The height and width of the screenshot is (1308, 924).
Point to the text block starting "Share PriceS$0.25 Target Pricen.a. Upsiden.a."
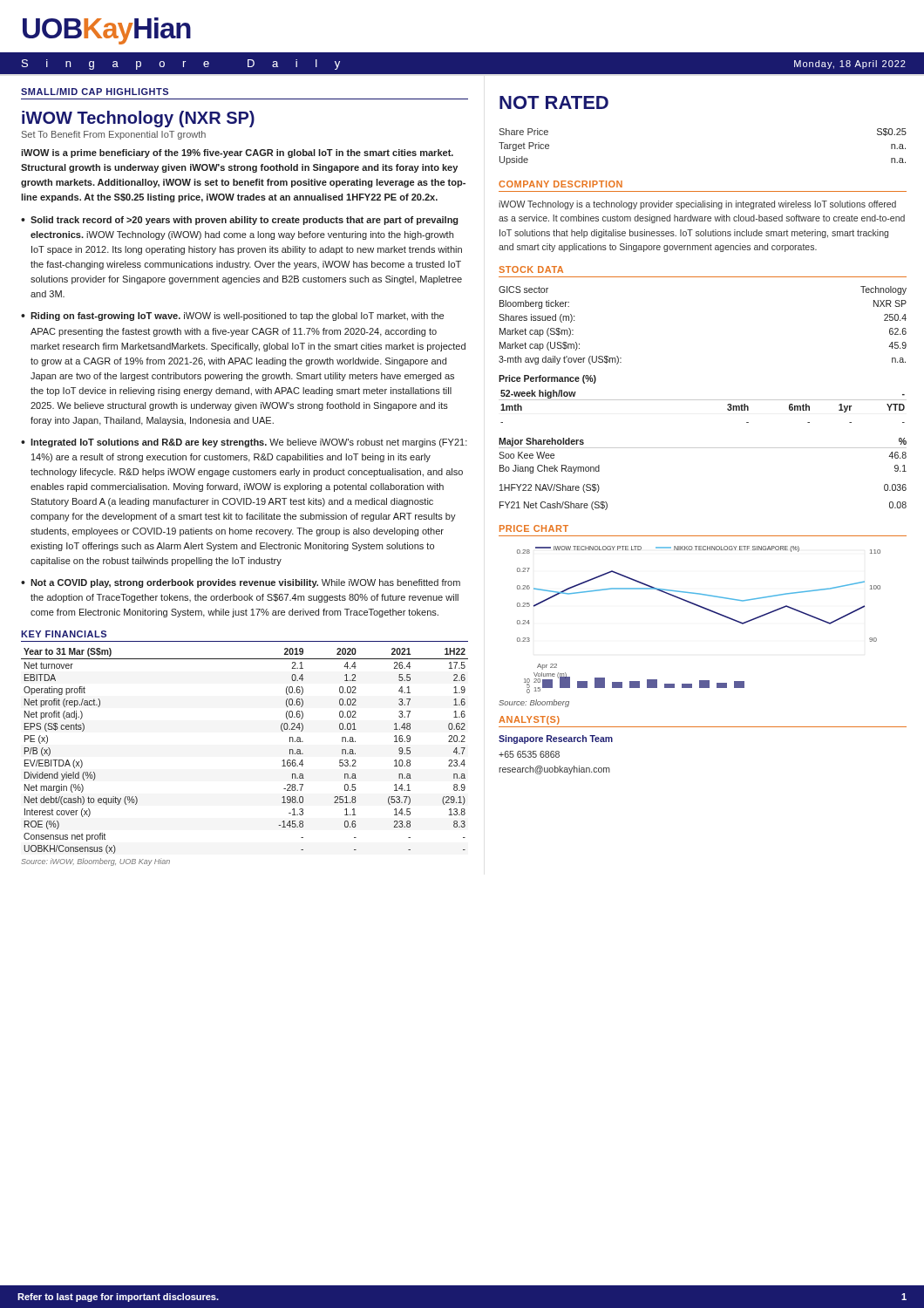tap(517, 132)
